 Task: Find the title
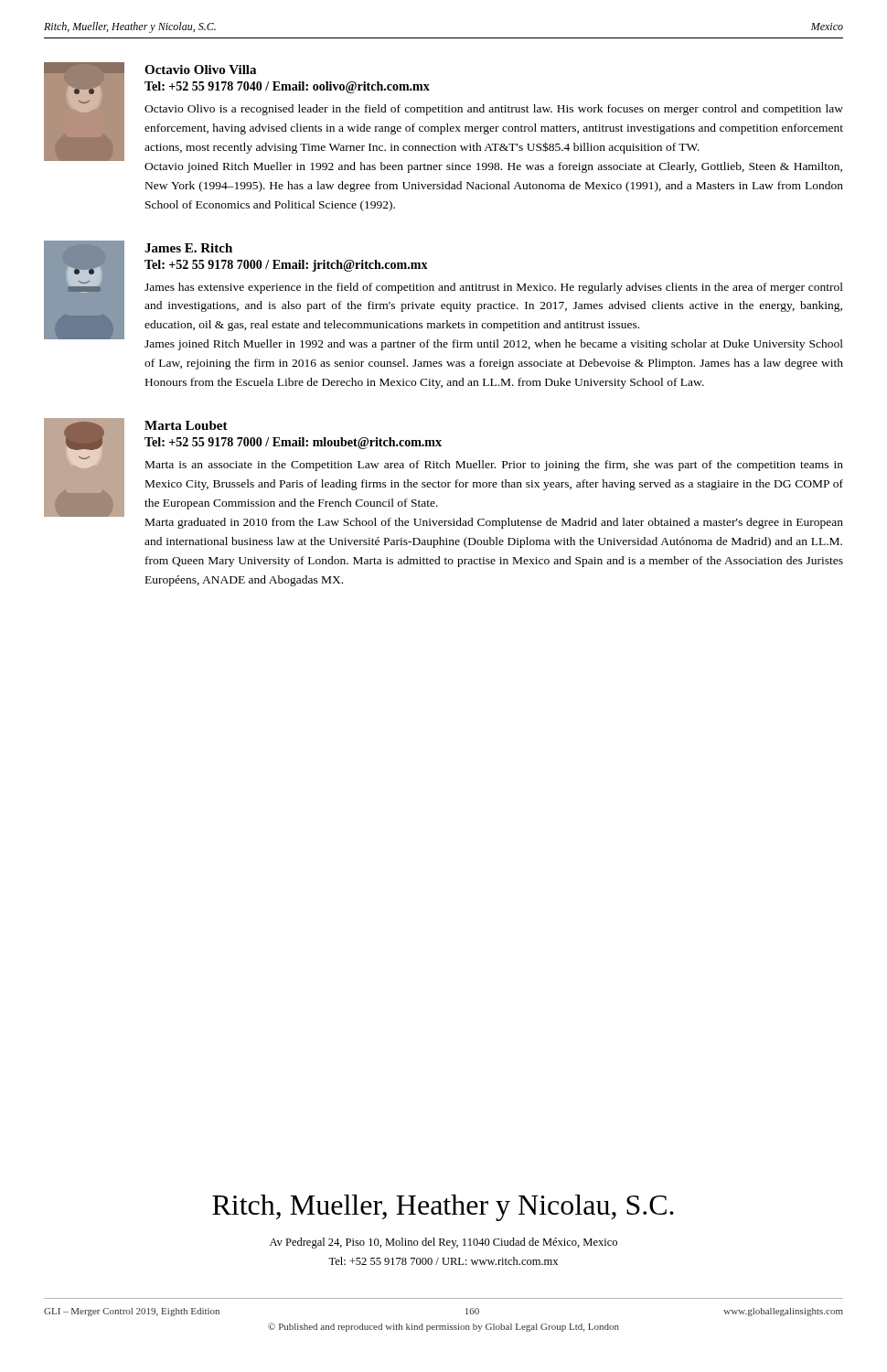(x=444, y=1204)
